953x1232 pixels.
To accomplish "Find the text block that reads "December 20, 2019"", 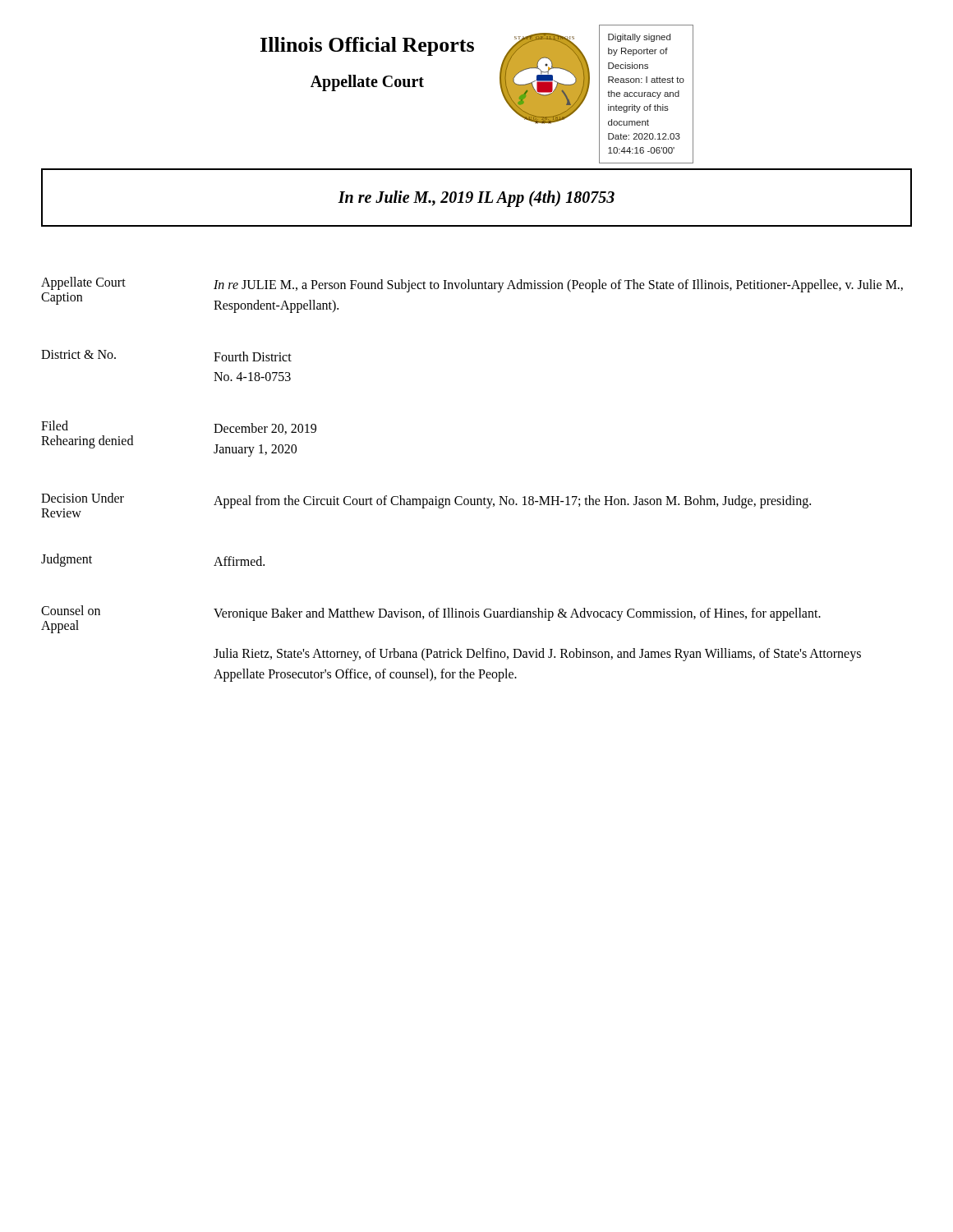I will pyautogui.click(x=265, y=439).
